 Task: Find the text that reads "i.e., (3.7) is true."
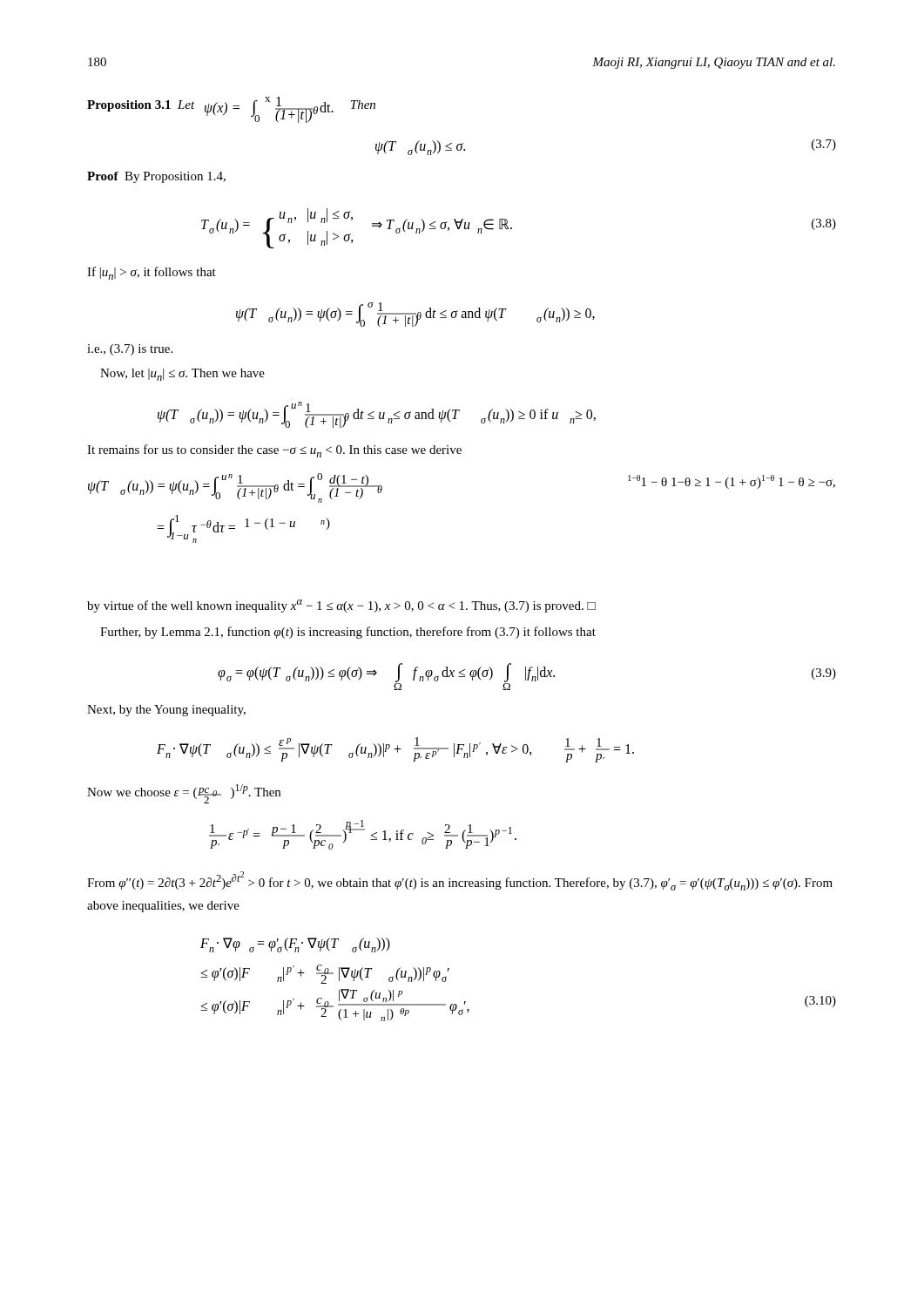130,348
